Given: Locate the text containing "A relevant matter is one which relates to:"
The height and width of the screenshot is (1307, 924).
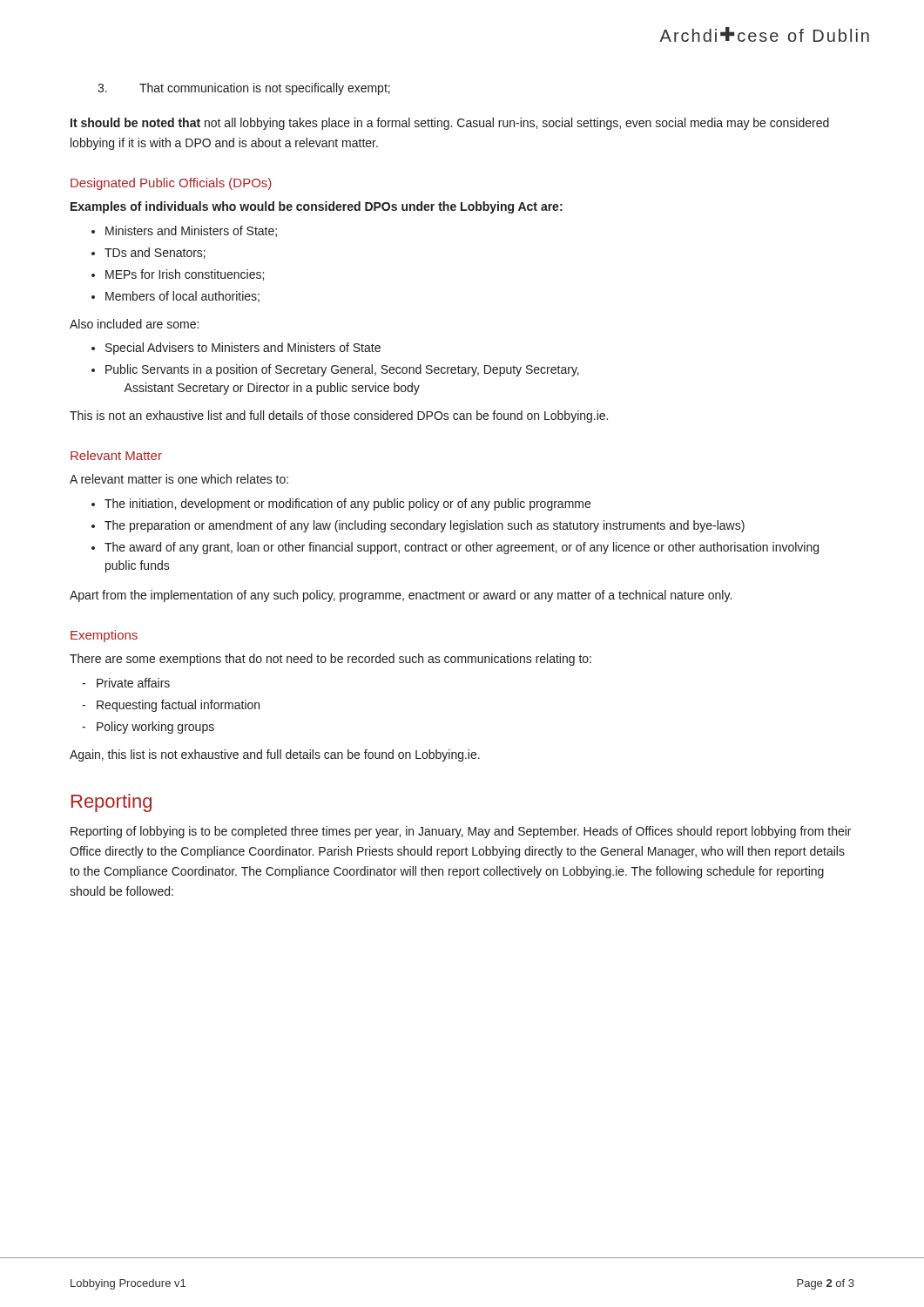Looking at the screenshot, I should 179,480.
